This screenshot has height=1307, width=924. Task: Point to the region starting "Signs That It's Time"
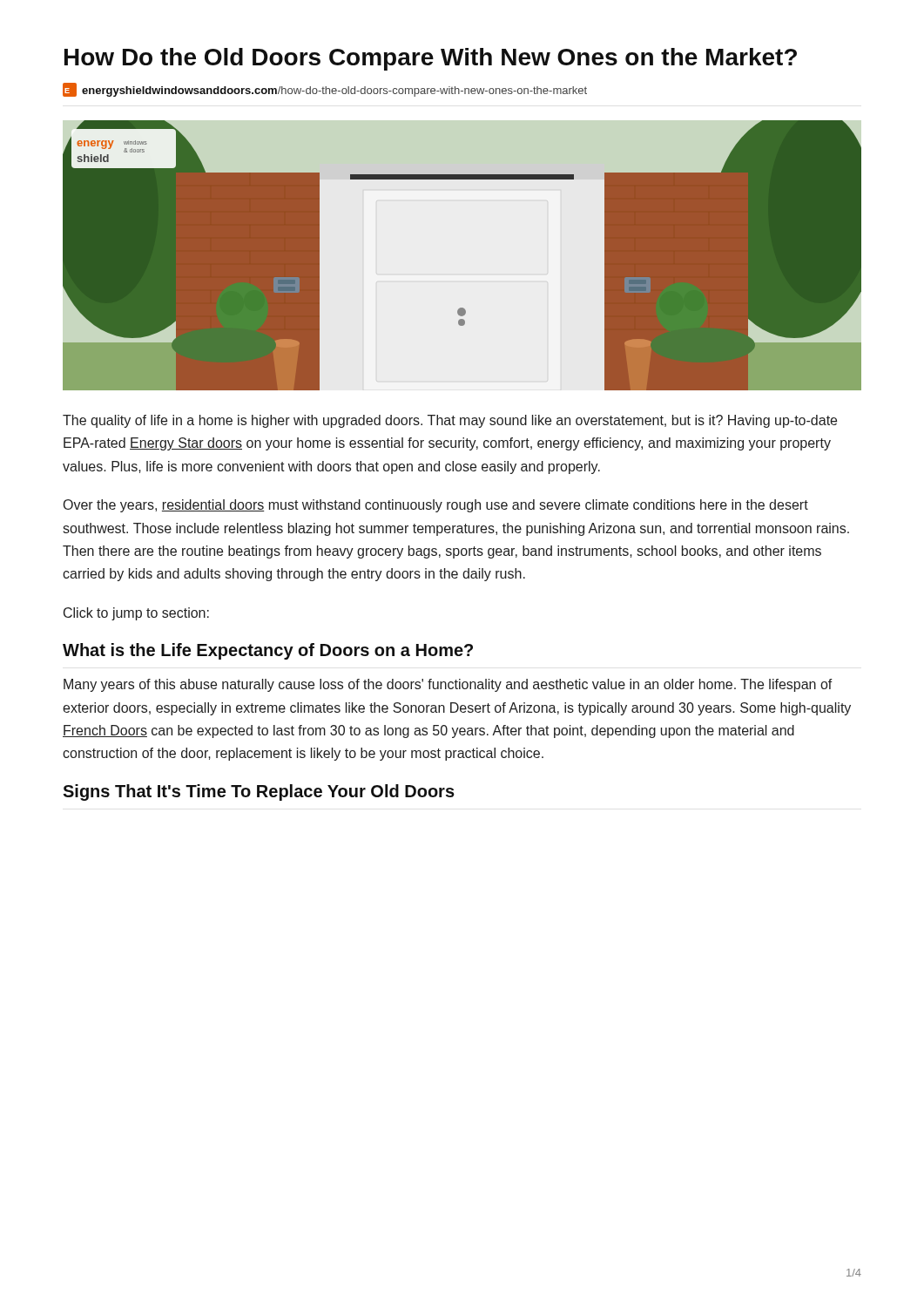(259, 791)
